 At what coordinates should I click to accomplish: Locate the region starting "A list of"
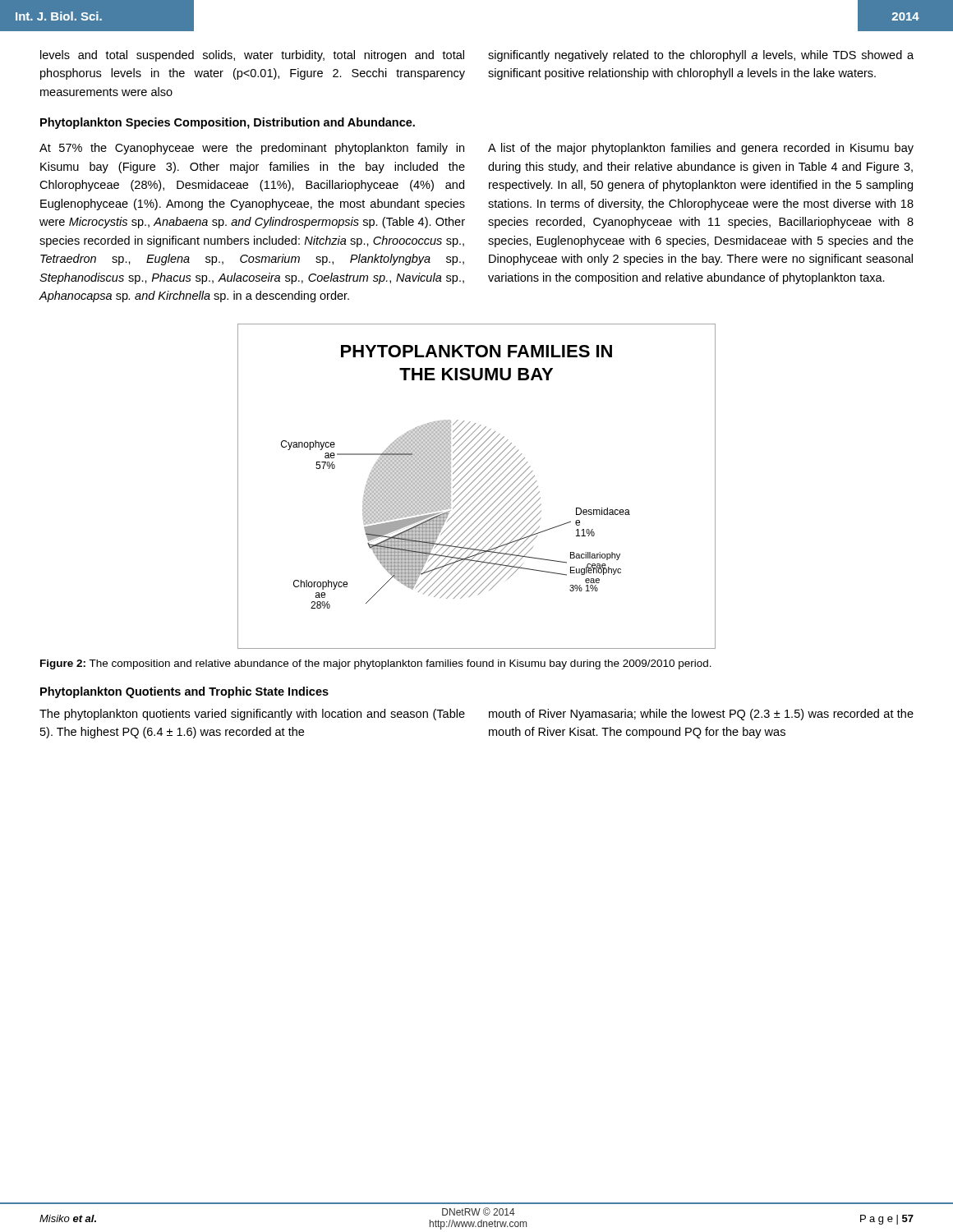coord(701,213)
